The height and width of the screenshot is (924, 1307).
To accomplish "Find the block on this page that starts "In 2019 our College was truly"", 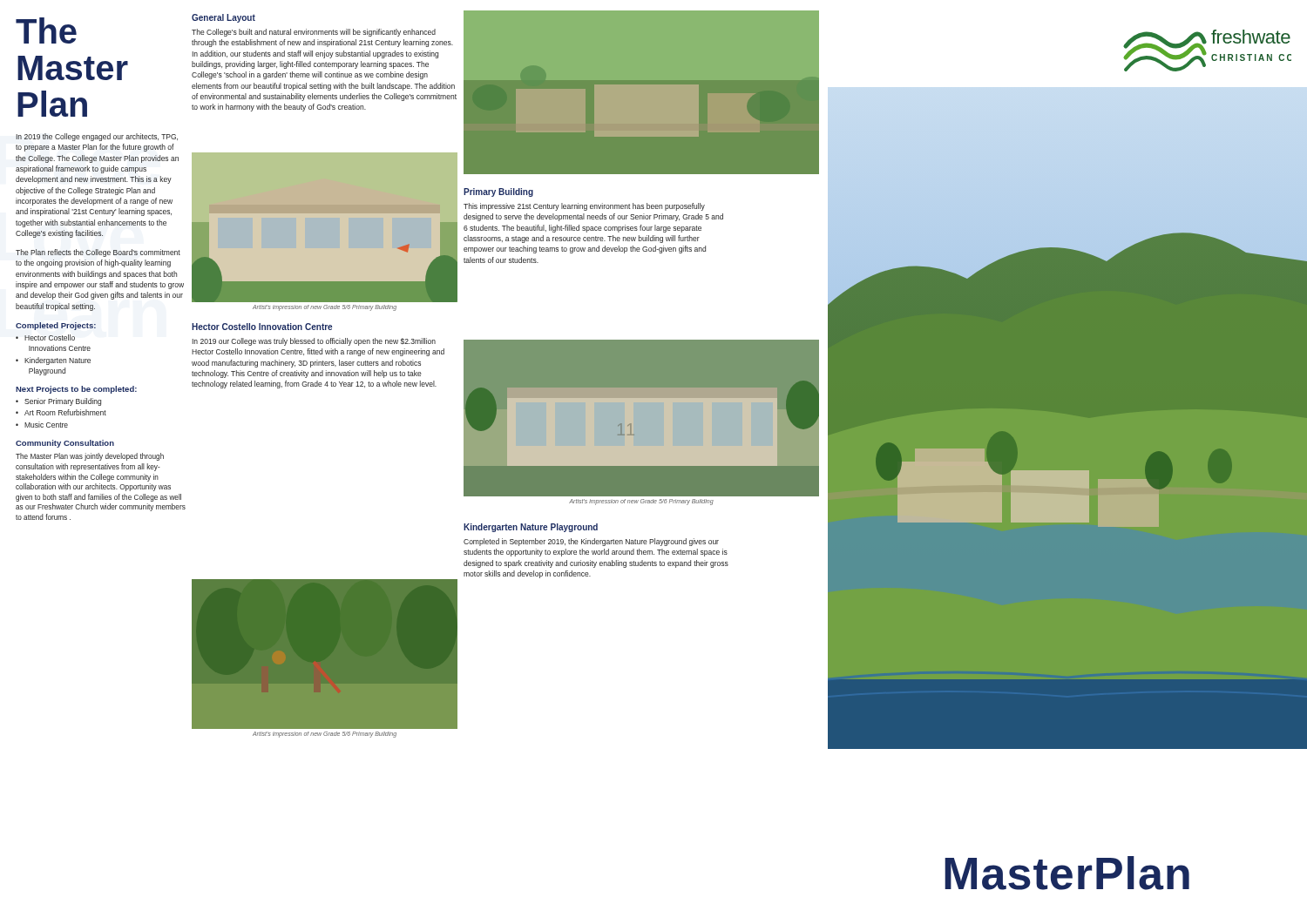I will coord(318,363).
